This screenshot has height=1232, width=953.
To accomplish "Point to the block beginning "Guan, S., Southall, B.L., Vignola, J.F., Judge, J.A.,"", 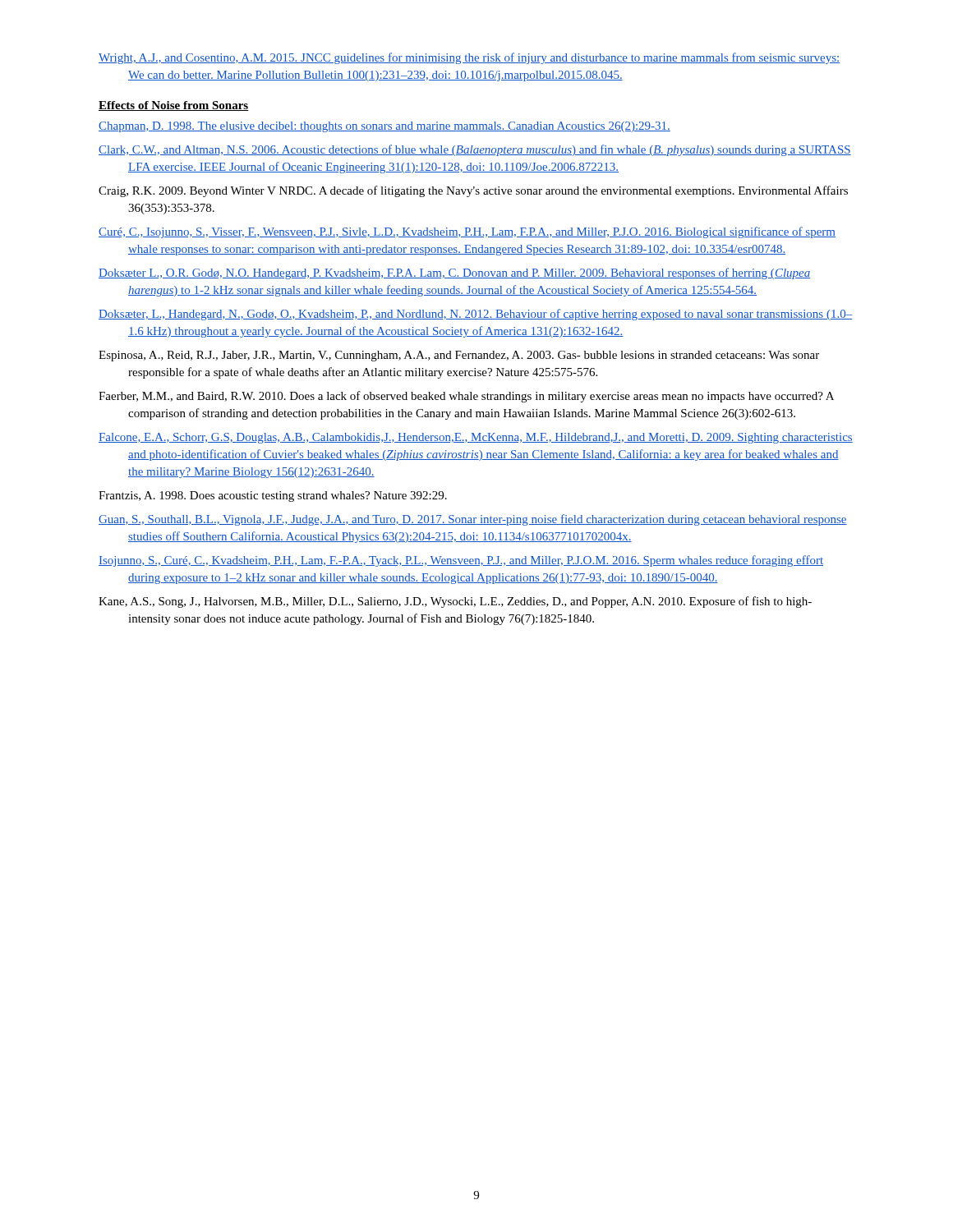I will (473, 528).
